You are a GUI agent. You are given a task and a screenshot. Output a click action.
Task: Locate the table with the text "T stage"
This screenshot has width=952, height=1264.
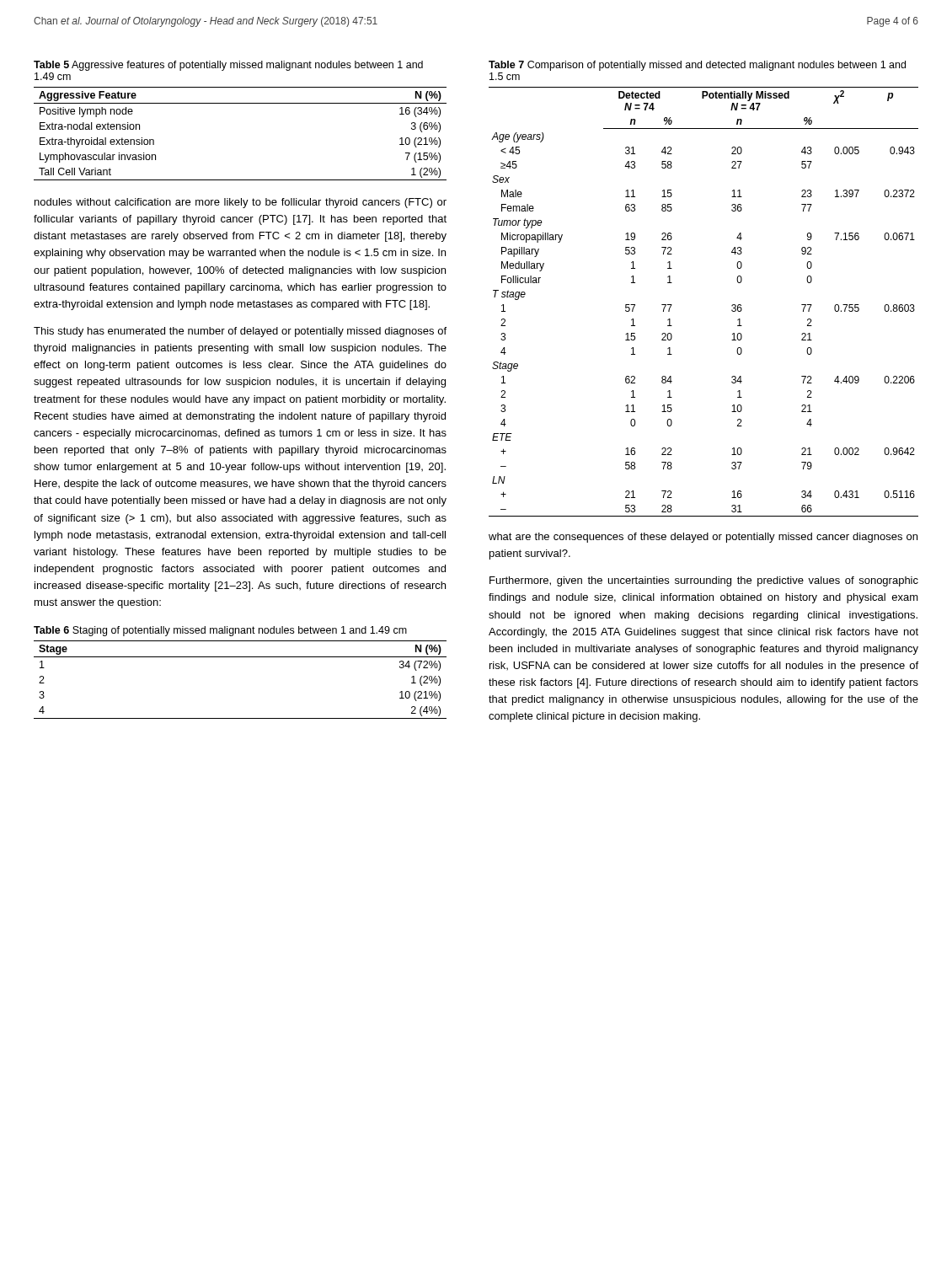pos(703,302)
